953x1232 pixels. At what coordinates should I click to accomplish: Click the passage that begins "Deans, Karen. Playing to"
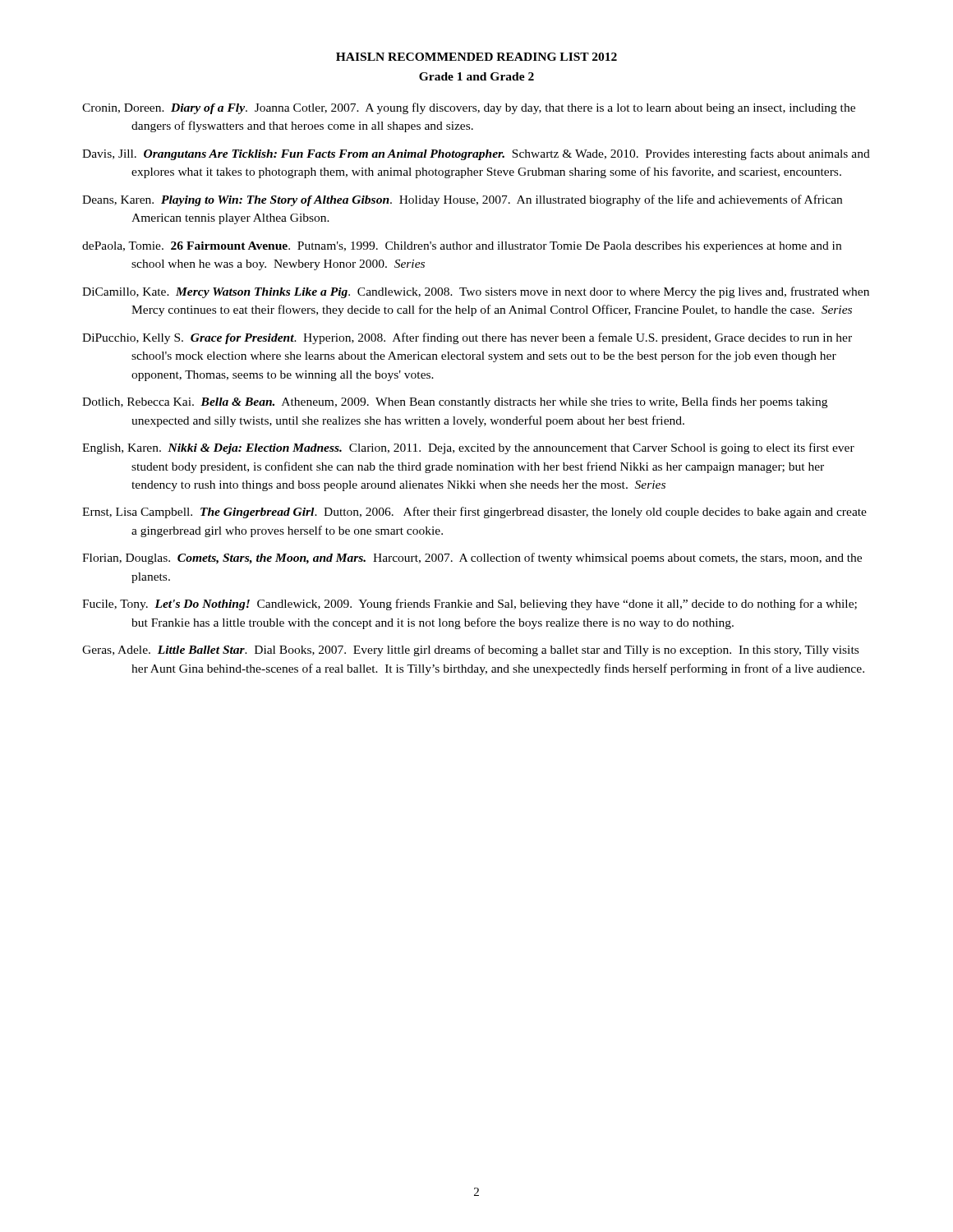(462, 208)
